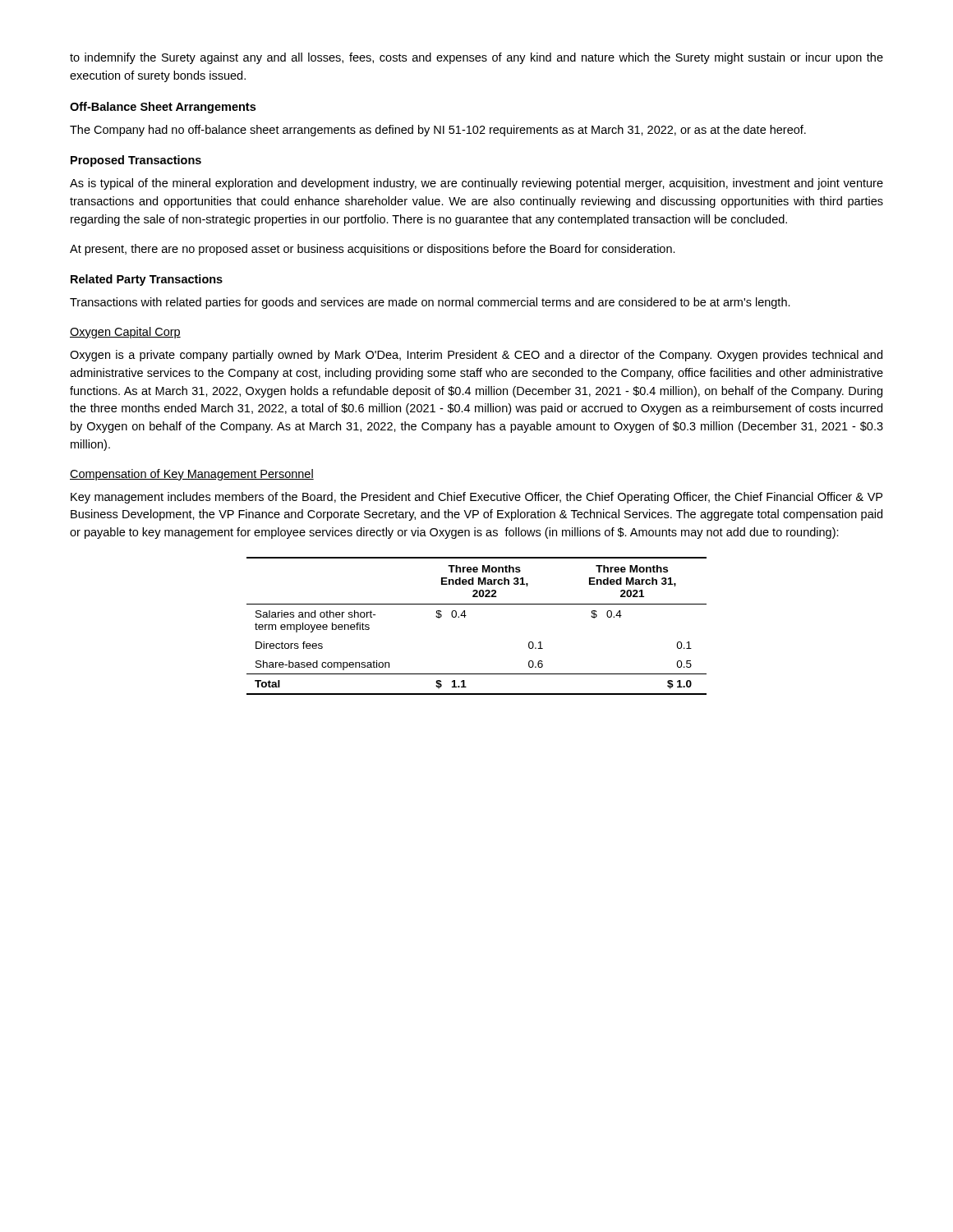Point to "Off-Balance Sheet Arrangements"

[163, 106]
